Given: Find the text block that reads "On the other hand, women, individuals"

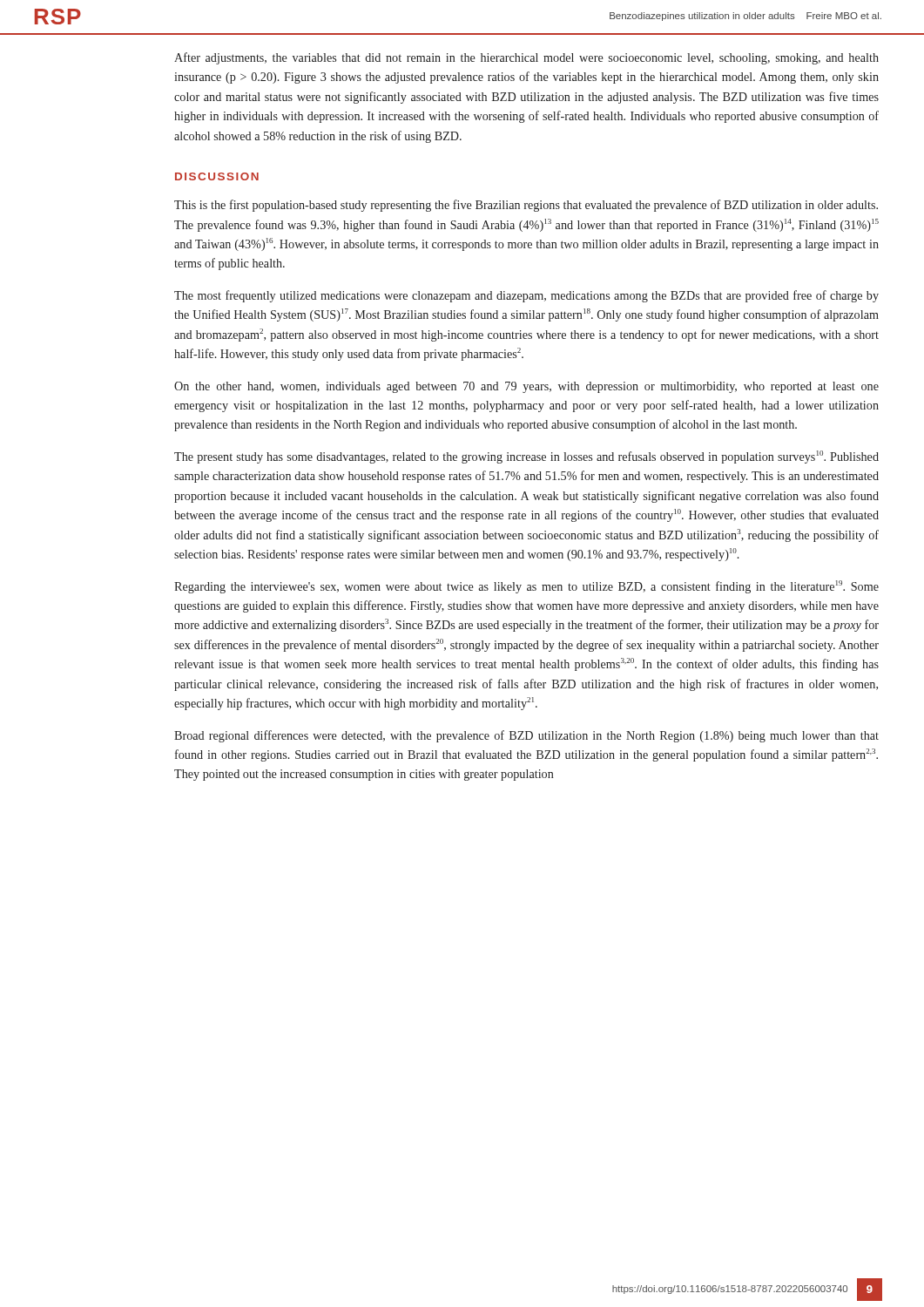Looking at the screenshot, I should (526, 405).
